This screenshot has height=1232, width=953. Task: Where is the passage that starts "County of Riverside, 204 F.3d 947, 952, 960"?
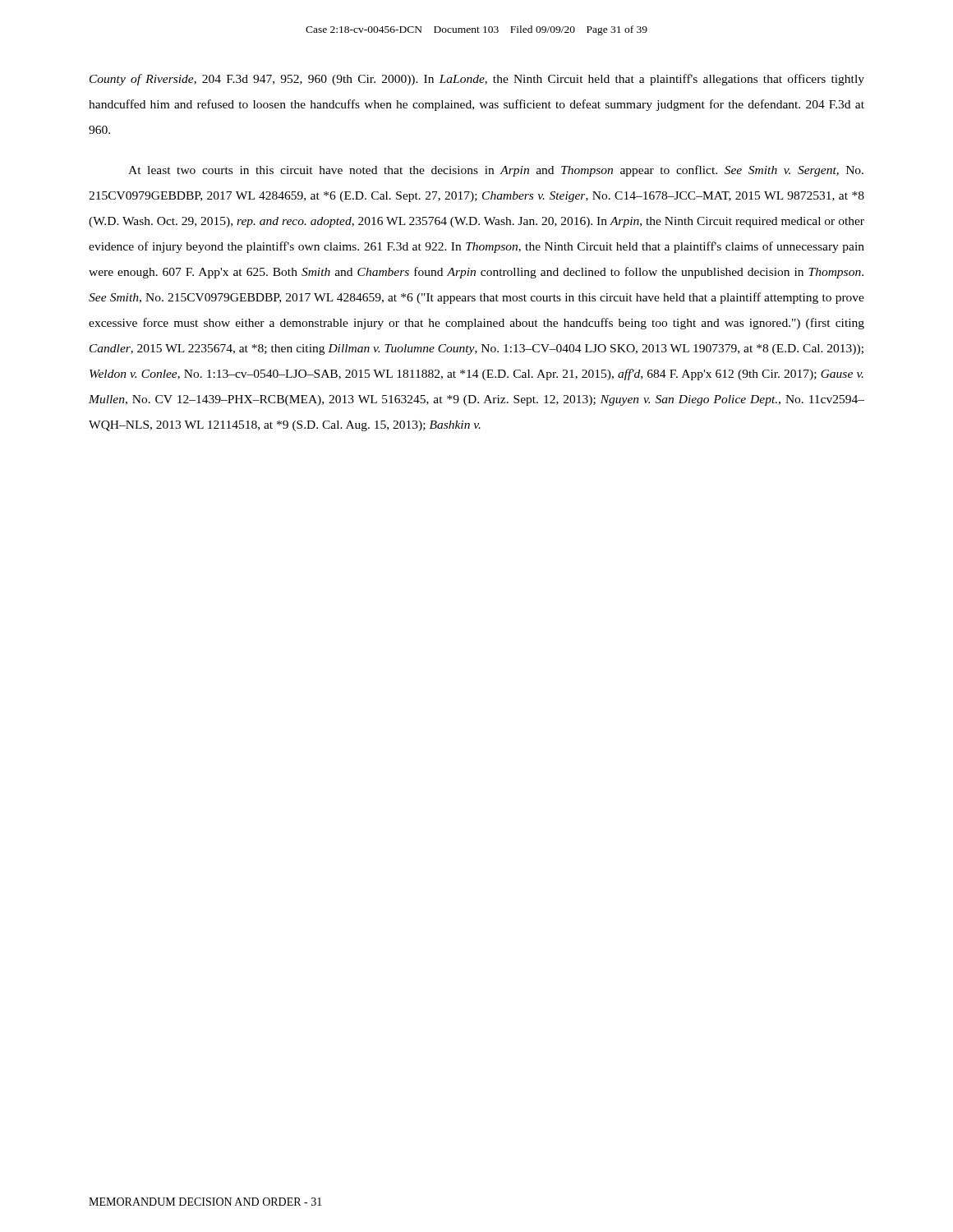476,104
